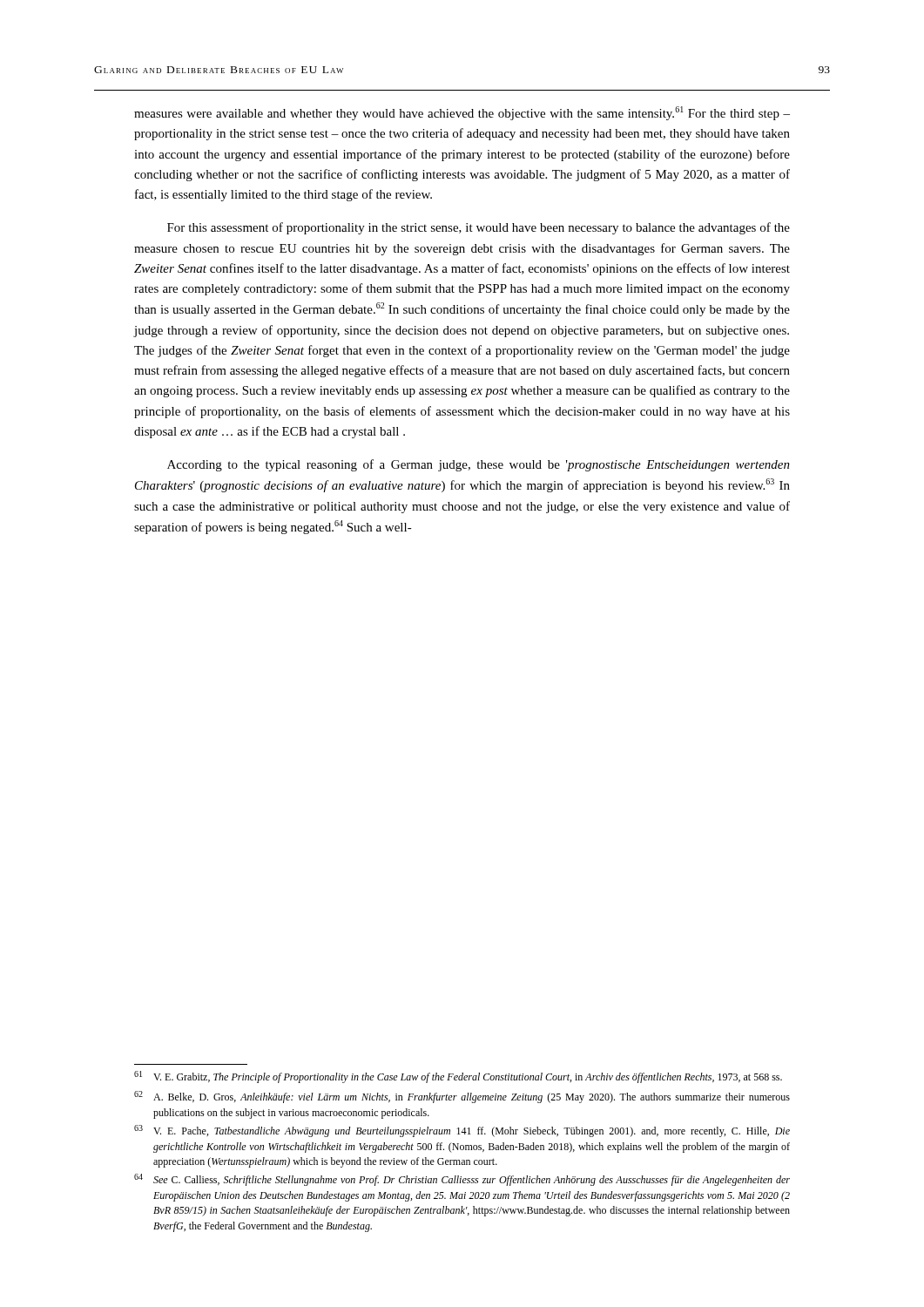
Task: Where is the passage that starts "61 V. E. Grabitz, The Principle of"?
Action: tap(462, 1078)
